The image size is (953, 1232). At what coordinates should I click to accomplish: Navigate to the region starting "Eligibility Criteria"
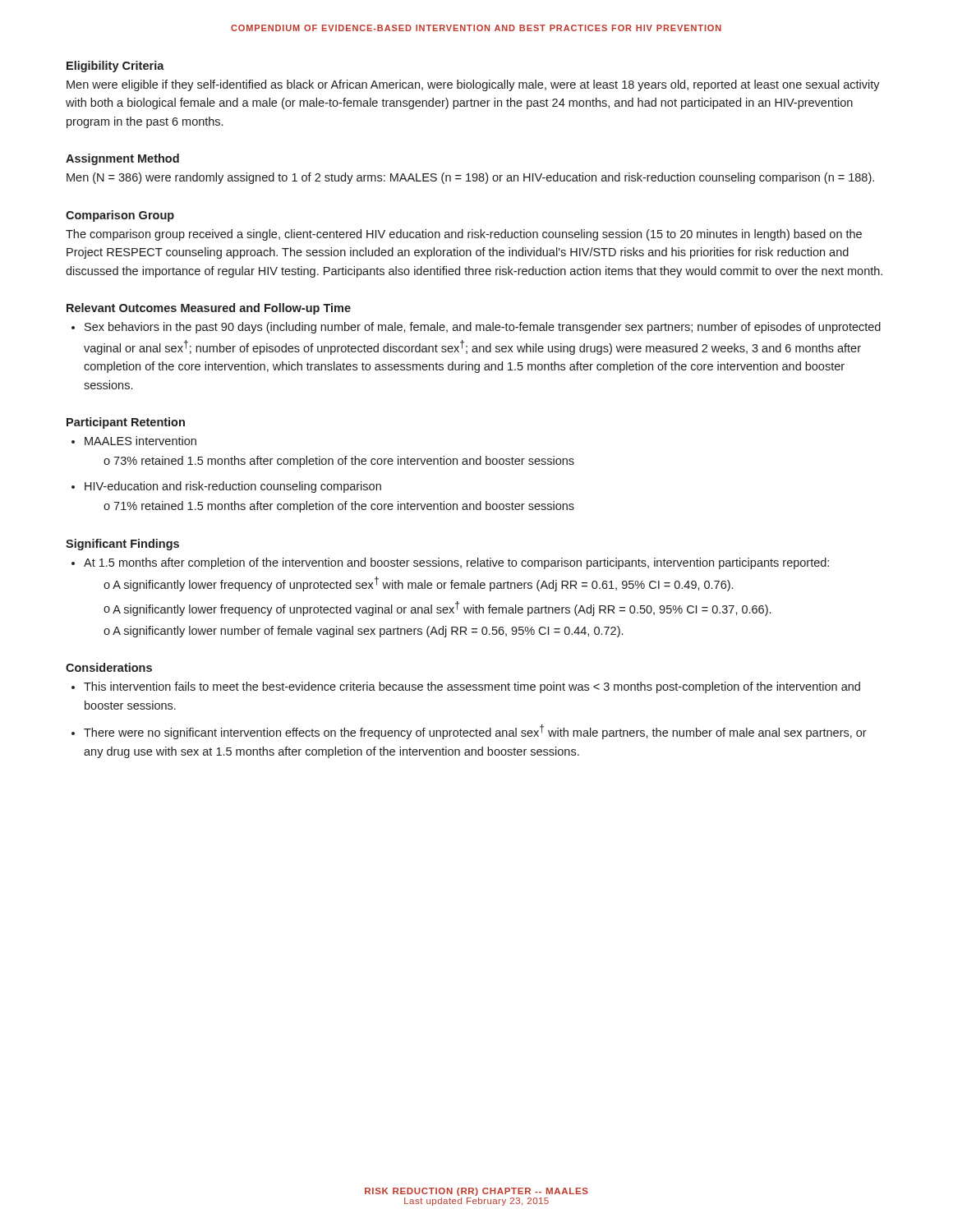click(x=115, y=66)
